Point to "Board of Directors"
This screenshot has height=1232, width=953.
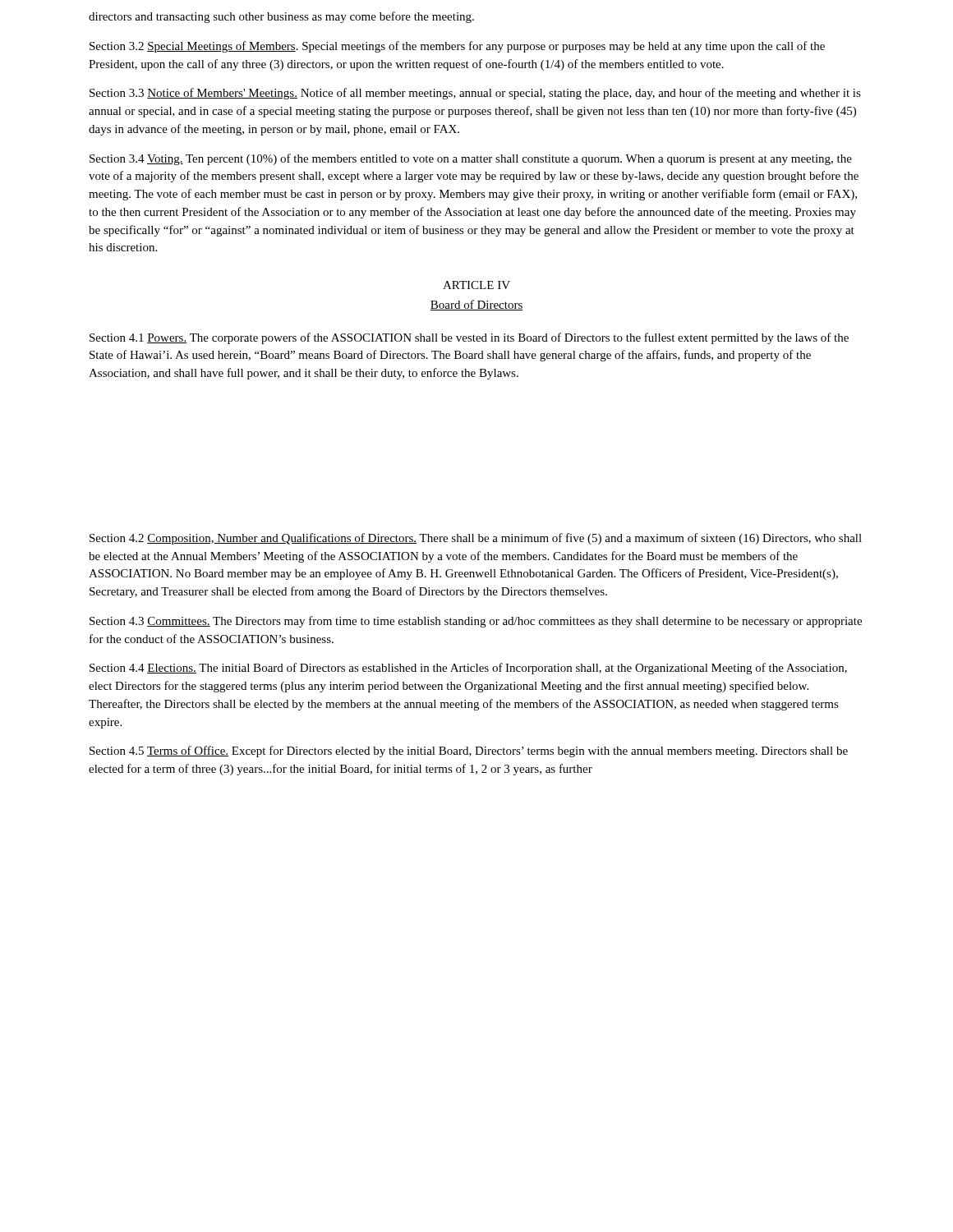coord(476,304)
